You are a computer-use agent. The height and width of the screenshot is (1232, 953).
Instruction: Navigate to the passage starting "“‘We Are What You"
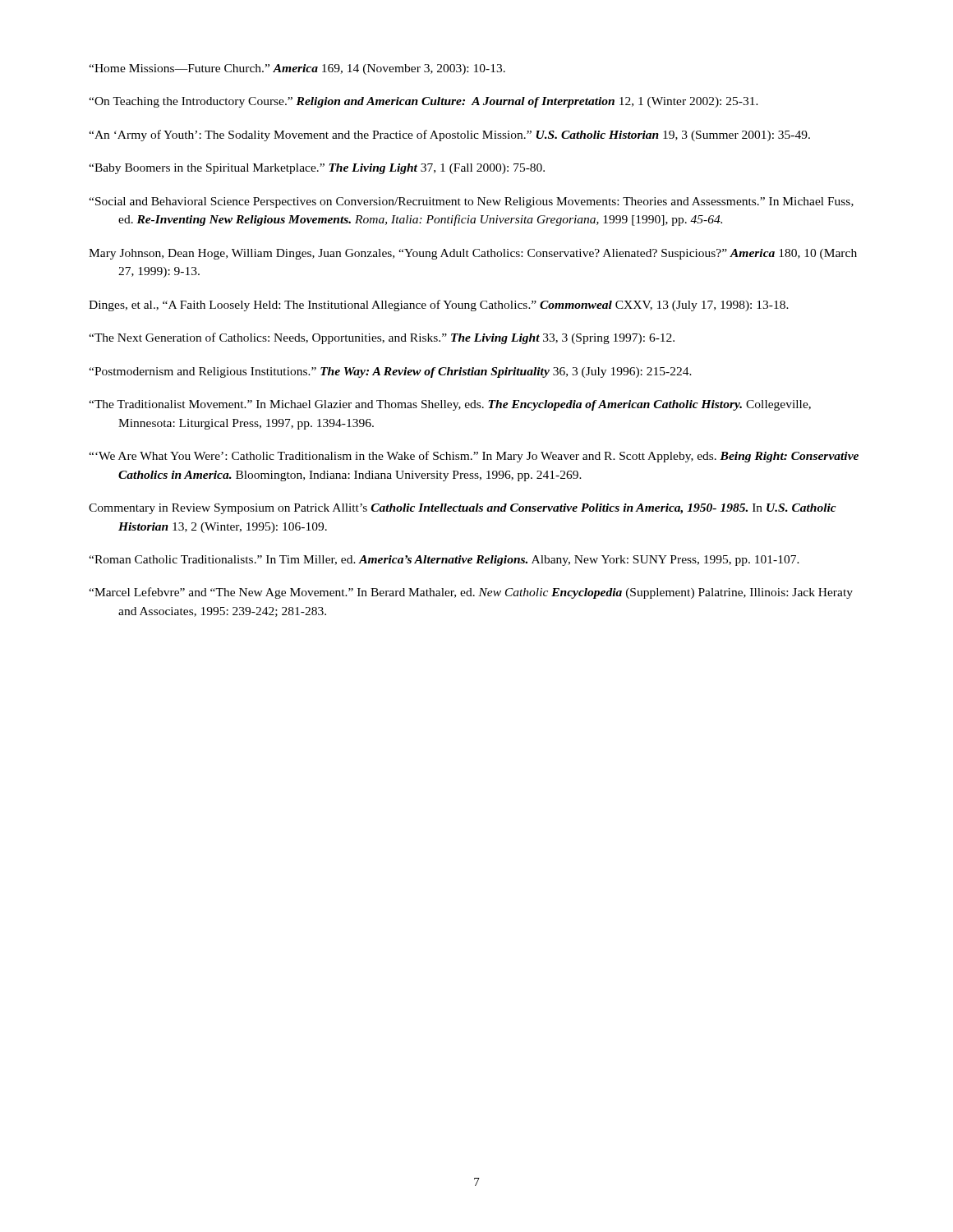click(x=474, y=465)
